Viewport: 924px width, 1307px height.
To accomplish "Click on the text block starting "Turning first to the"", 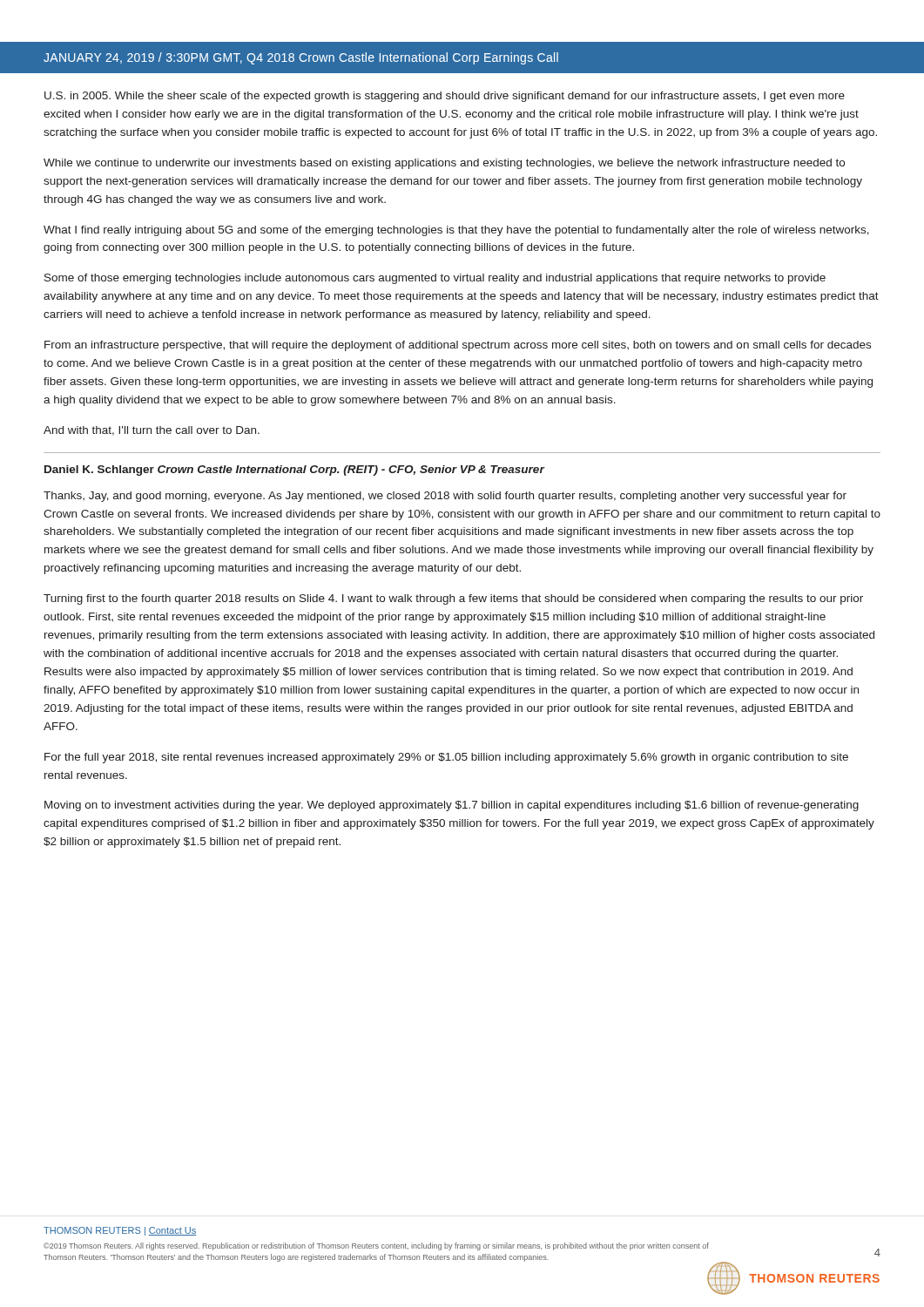I will click(459, 662).
